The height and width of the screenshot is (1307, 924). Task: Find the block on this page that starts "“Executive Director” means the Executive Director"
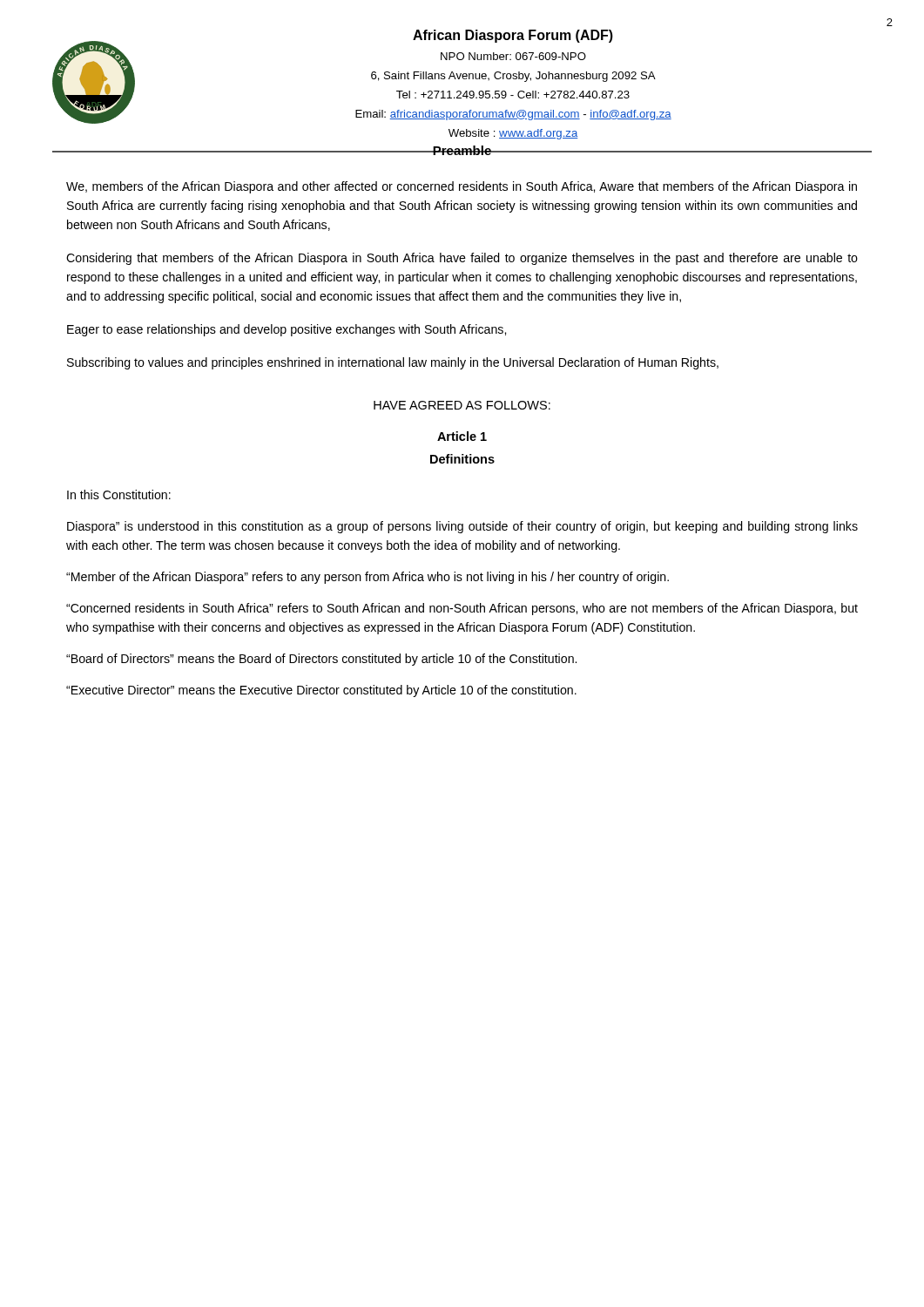(x=322, y=690)
